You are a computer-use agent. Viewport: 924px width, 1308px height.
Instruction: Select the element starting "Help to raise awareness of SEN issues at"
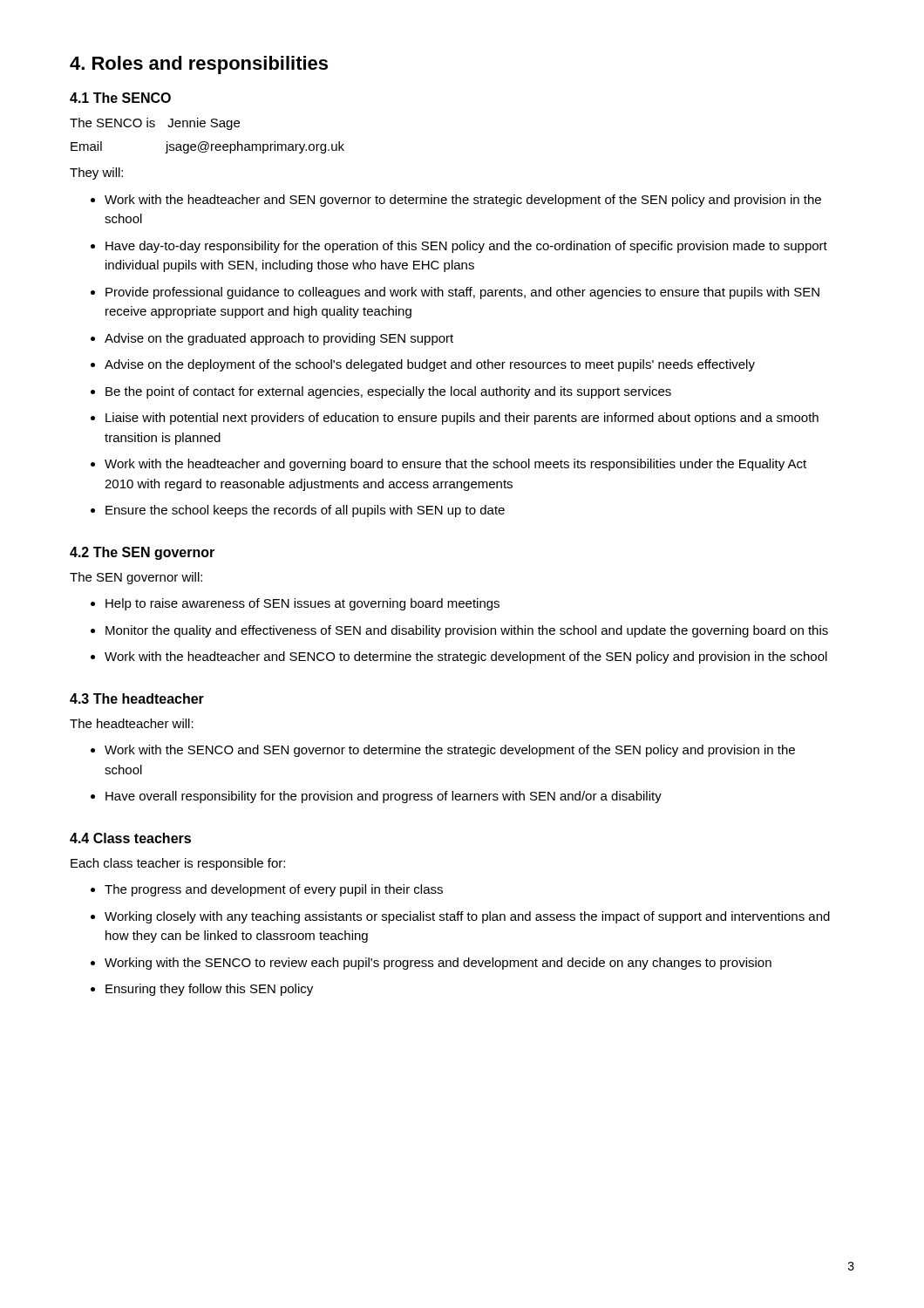click(302, 603)
